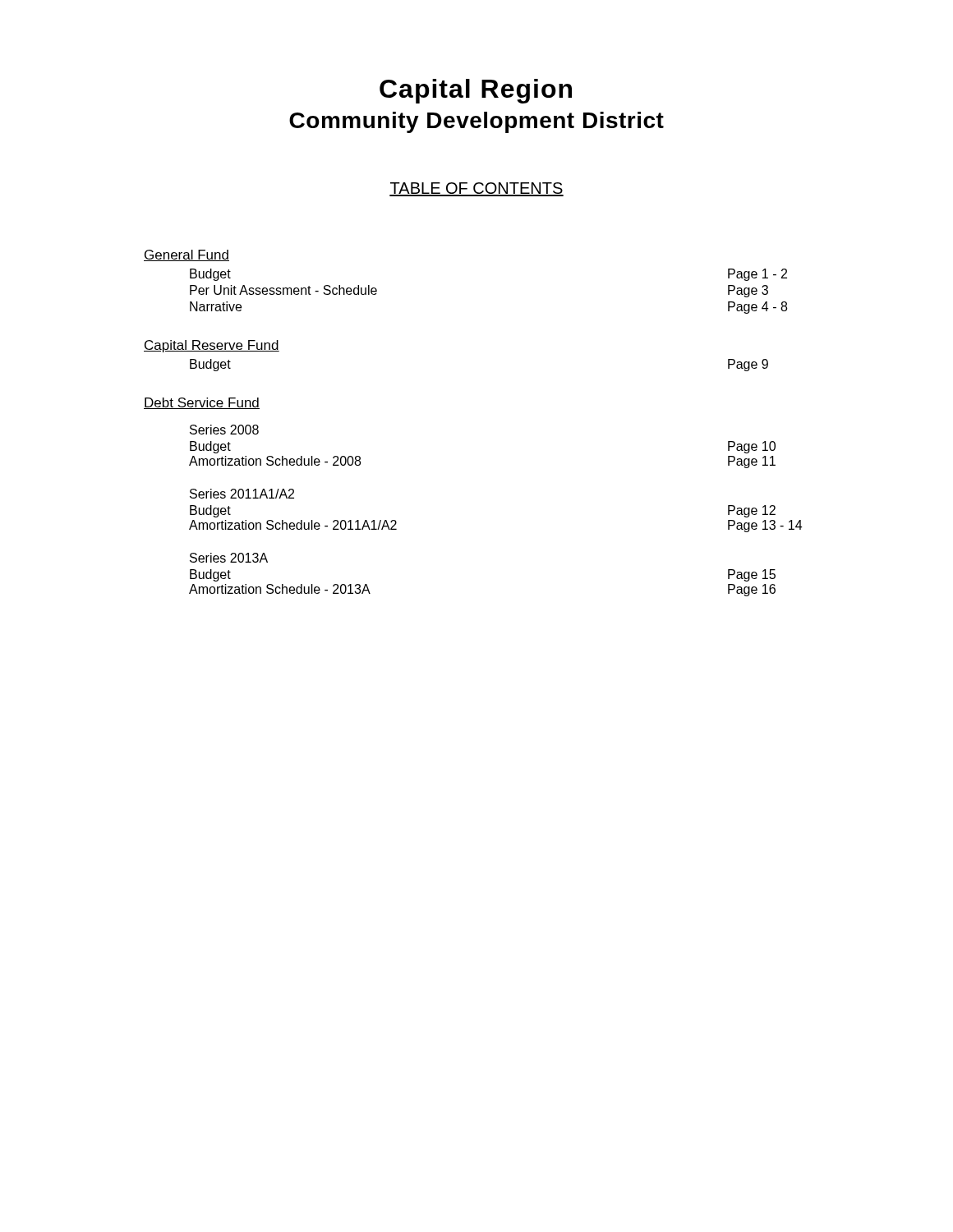Point to the block starting "Debt Service Fund"
Screen dimensions: 1232x953
[202, 403]
